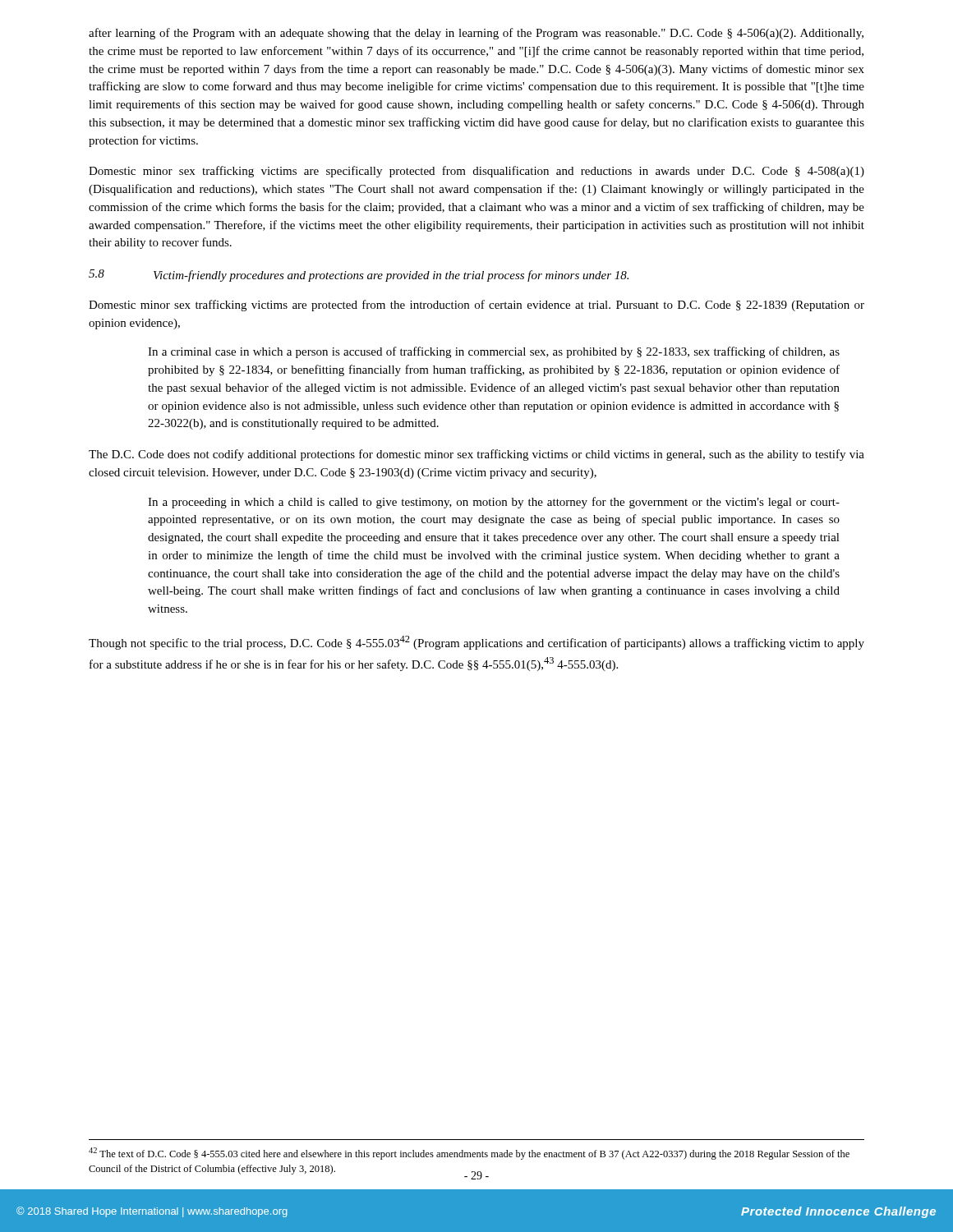This screenshot has height=1232, width=953.
Task: Find the footnote containing "42 The text"
Action: (469, 1160)
